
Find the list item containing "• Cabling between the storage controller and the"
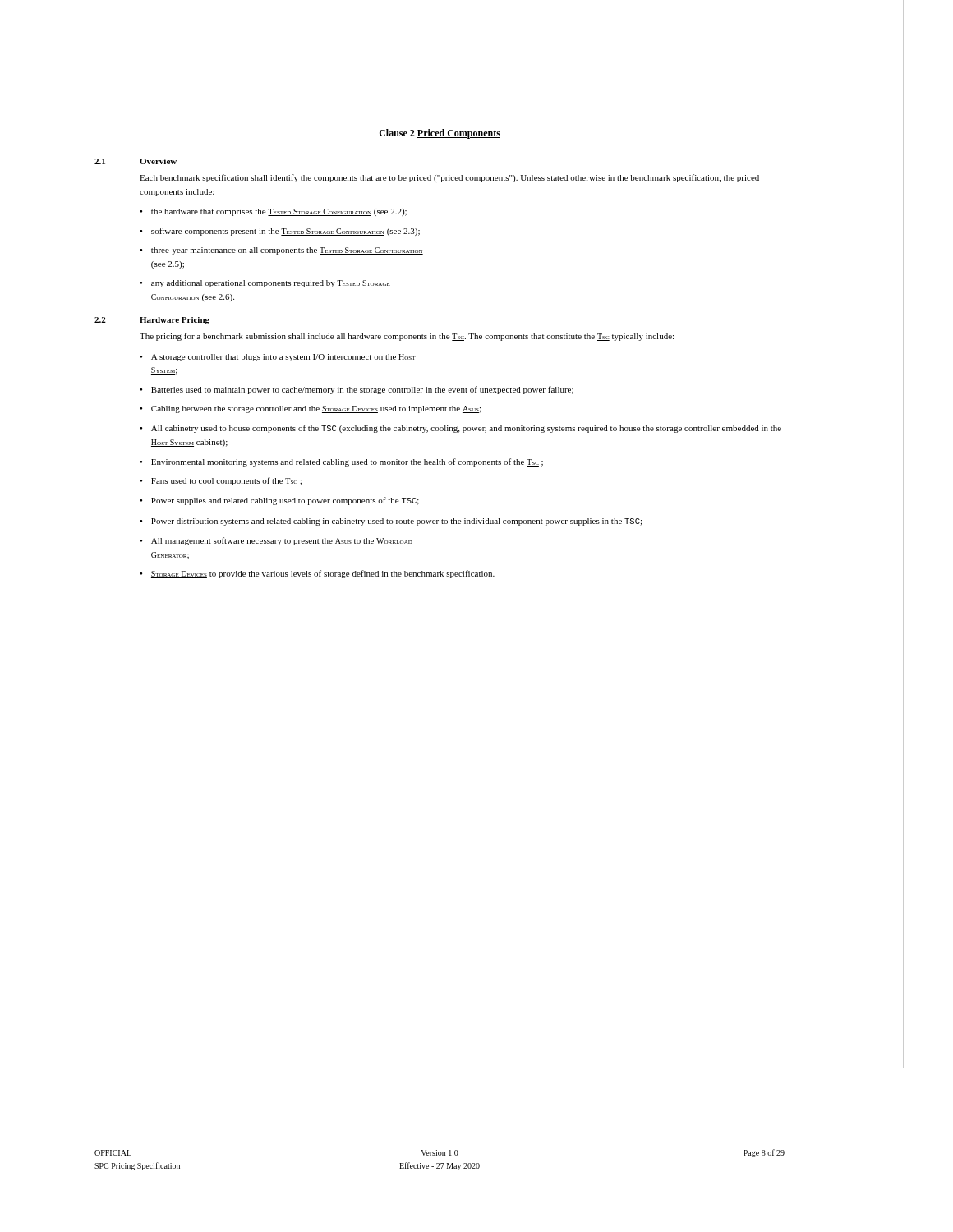[311, 408]
